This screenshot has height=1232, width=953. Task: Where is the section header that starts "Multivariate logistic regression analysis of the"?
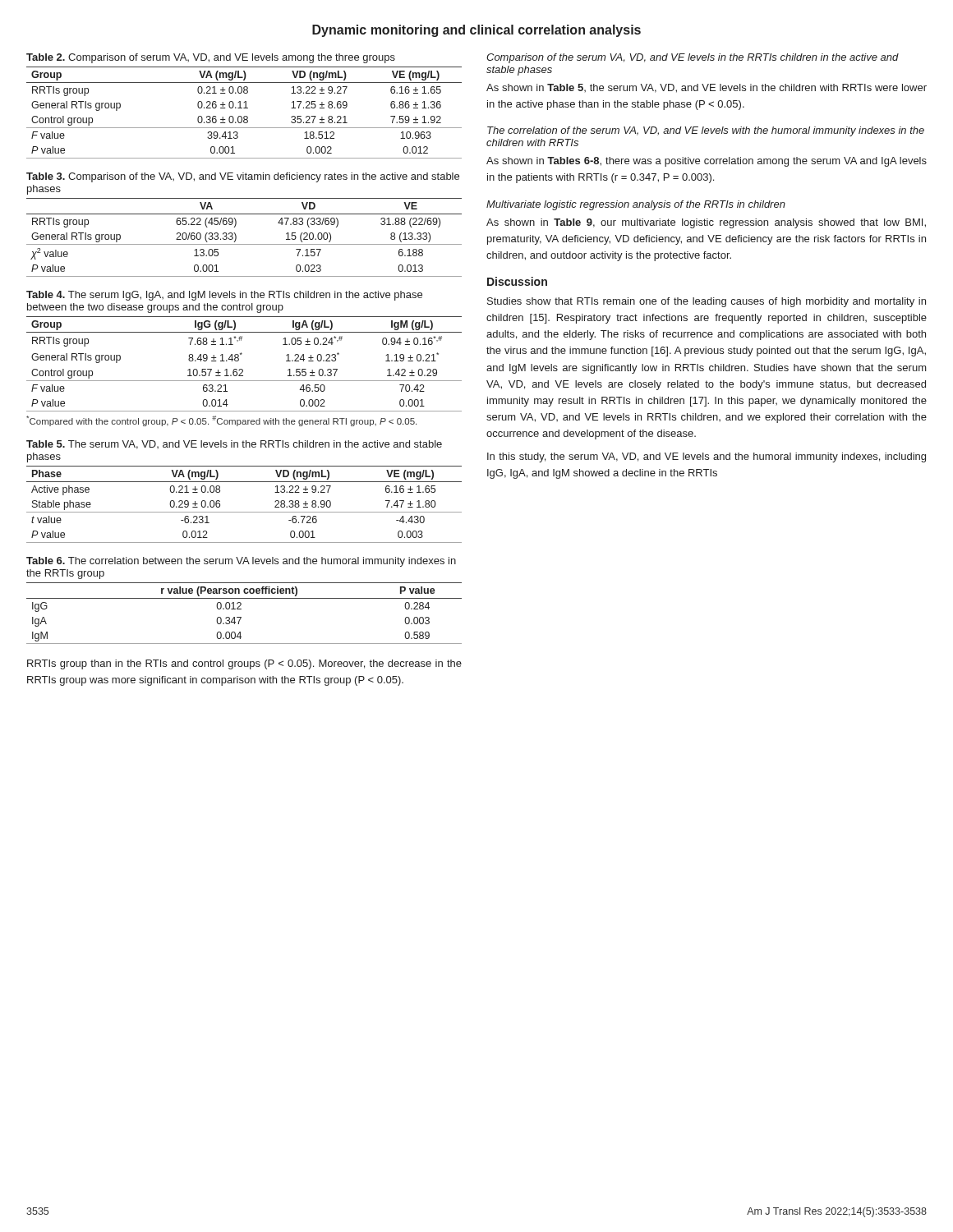[x=636, y=204]
